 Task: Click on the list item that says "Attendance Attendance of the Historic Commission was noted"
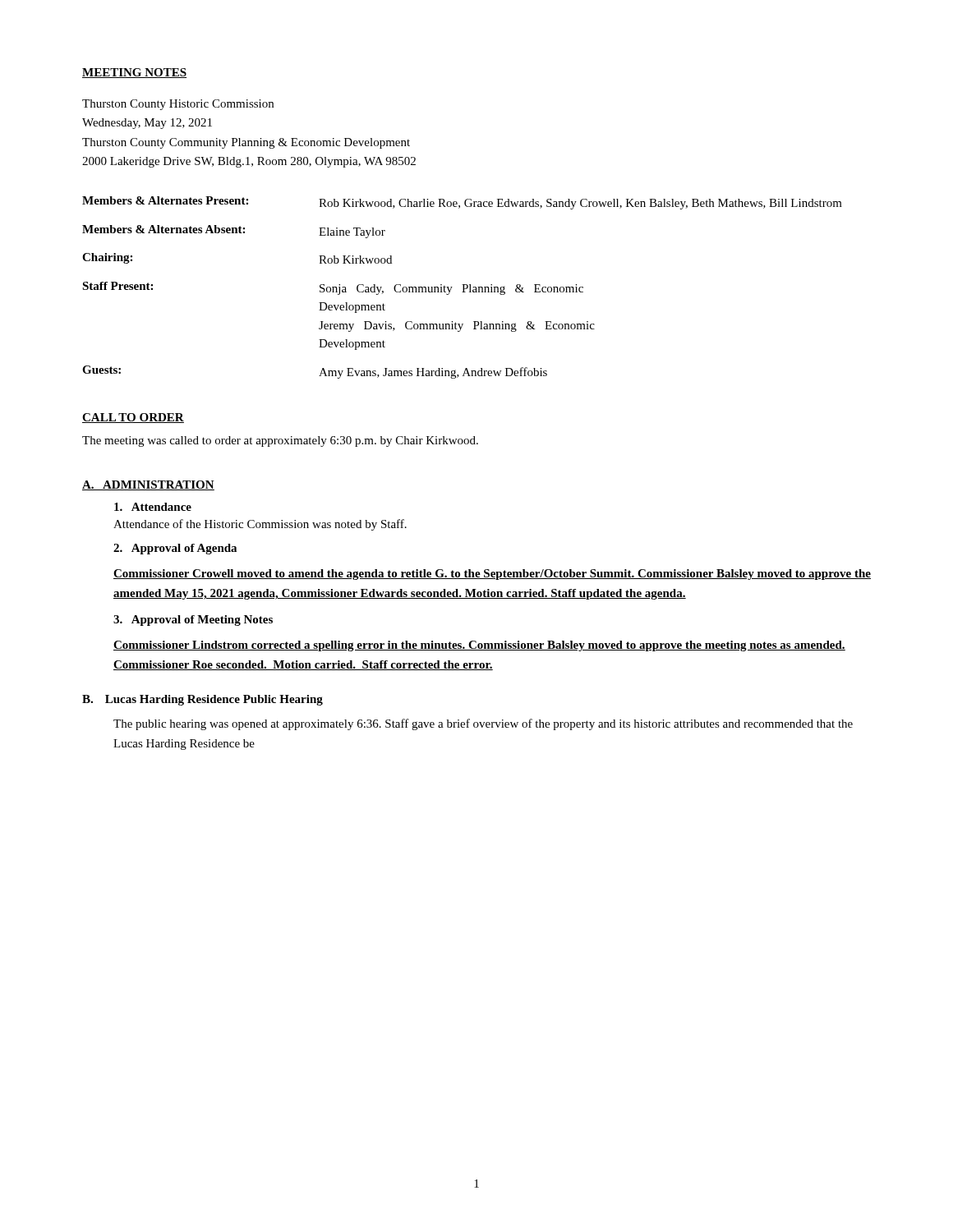tap(153, 507)
